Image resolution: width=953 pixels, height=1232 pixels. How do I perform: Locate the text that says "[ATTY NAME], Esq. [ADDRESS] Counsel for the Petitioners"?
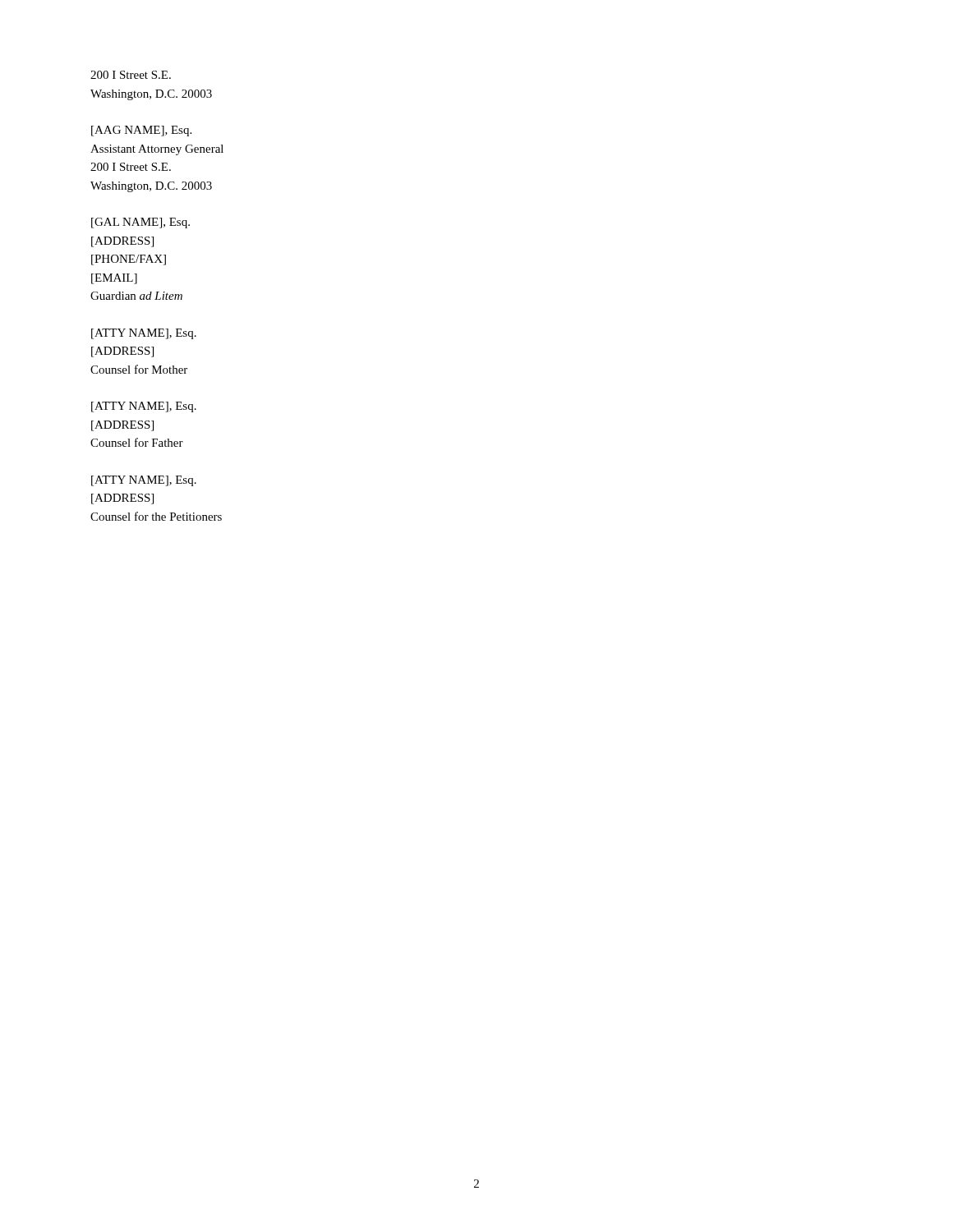156,498
